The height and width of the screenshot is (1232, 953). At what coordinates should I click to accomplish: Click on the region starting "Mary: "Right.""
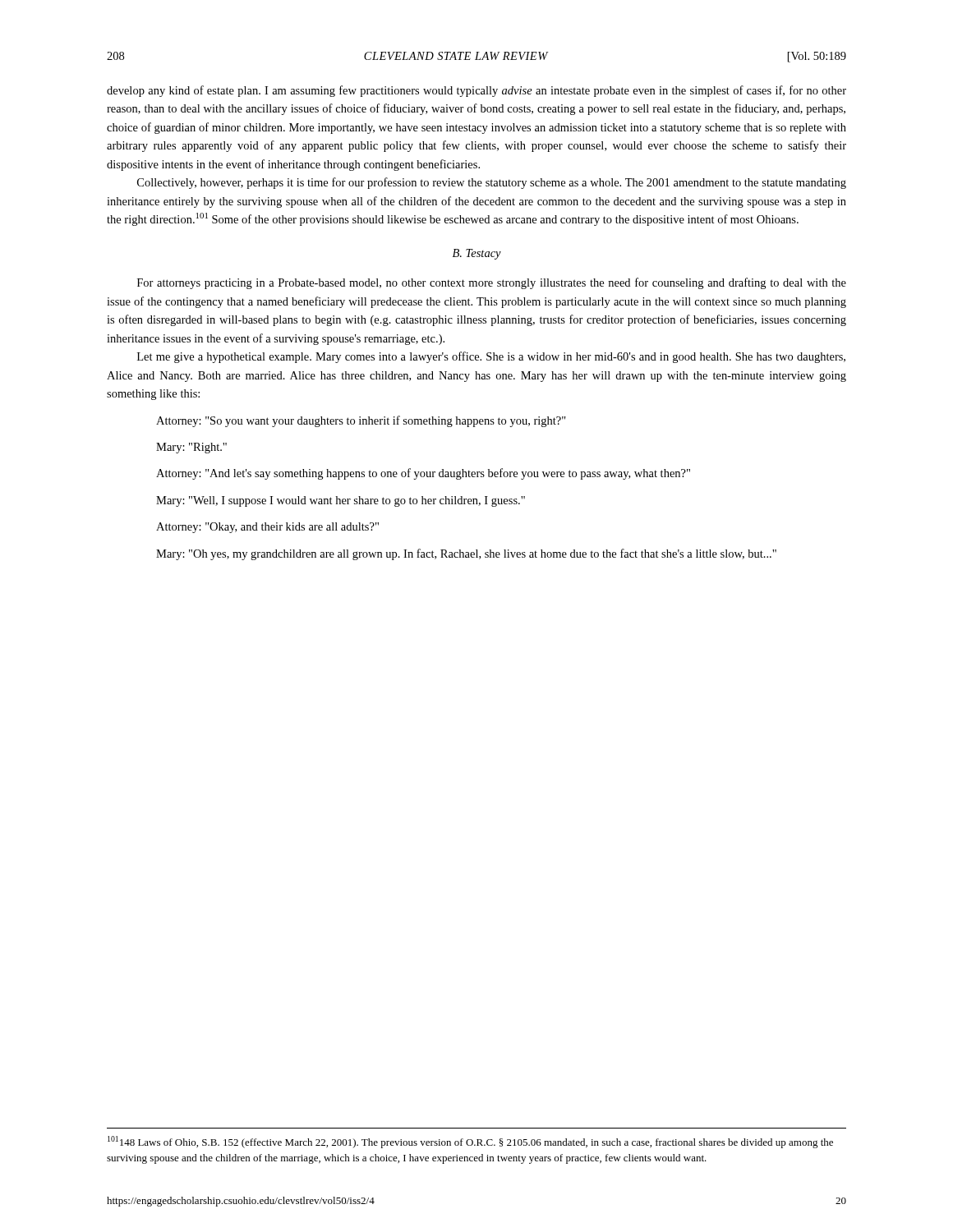click(x=192, y=447)
